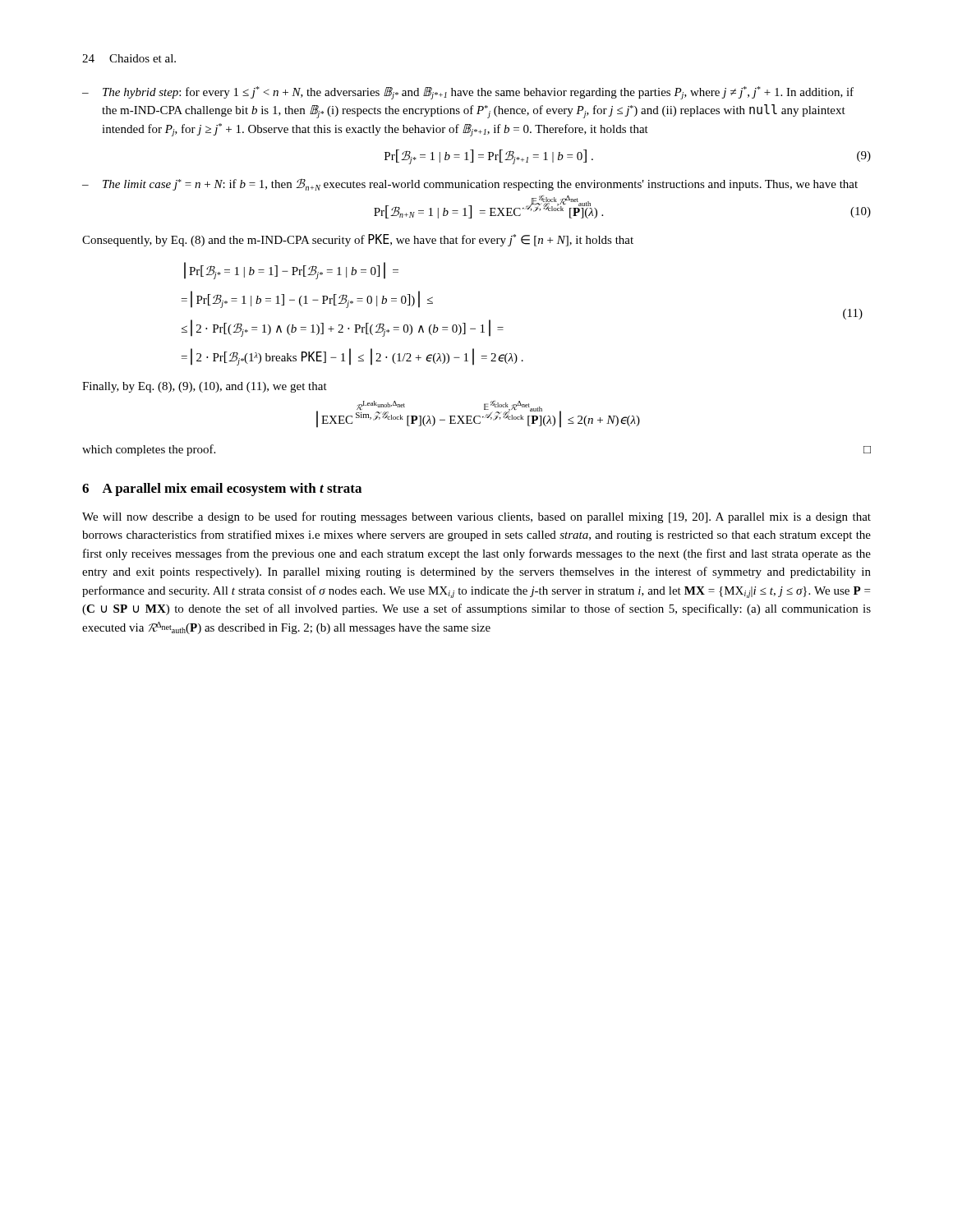Click on the list item that reads "– The limit case"
Image resolution: width=953 pixels, height=1232 pixels.
476,199
